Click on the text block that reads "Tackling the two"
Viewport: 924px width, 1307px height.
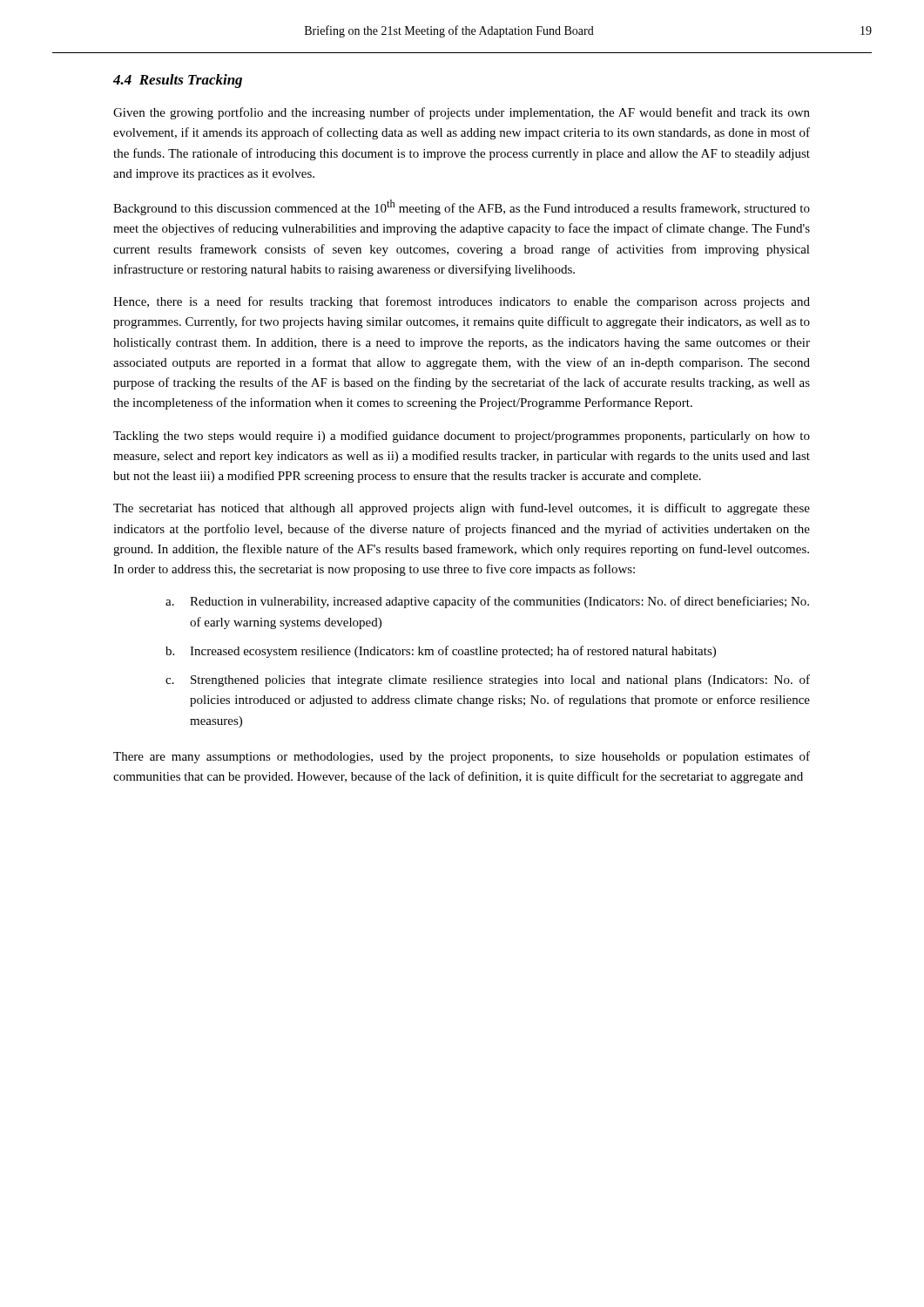pyautogui.click(x=462, y=455)
